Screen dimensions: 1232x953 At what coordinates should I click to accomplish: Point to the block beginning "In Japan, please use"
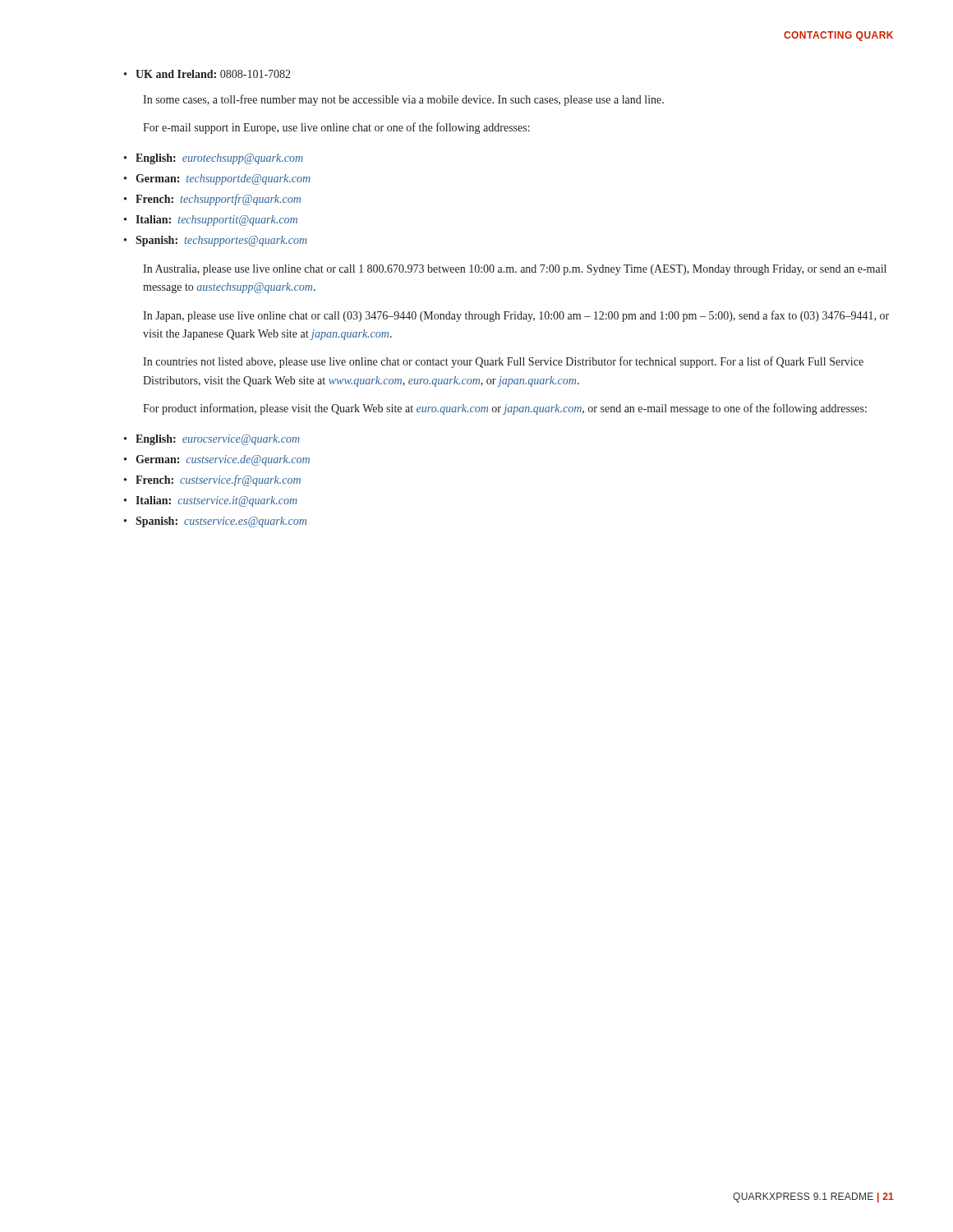coord(516,325)
